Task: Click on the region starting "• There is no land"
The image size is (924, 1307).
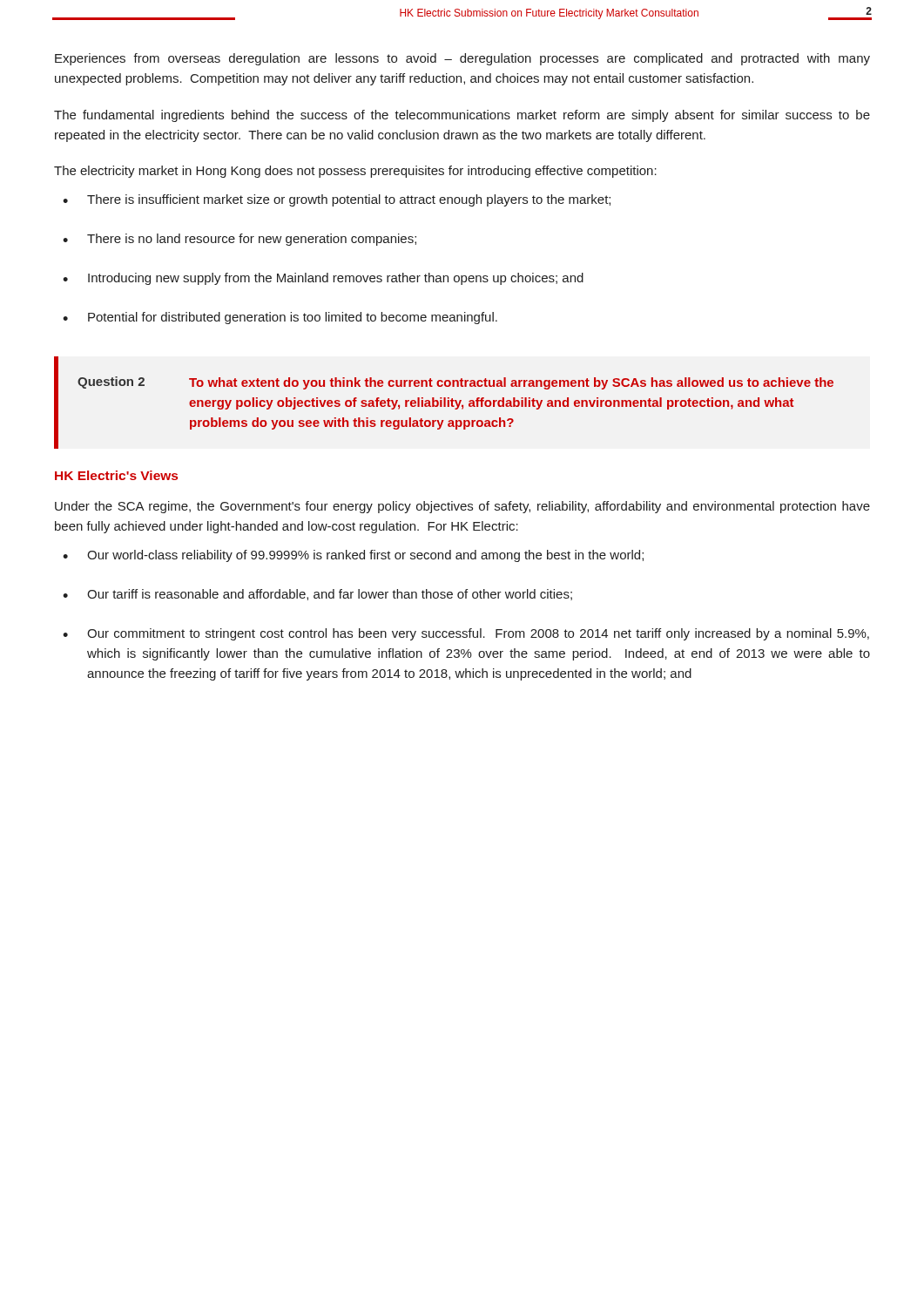Action: coord(239,240)
